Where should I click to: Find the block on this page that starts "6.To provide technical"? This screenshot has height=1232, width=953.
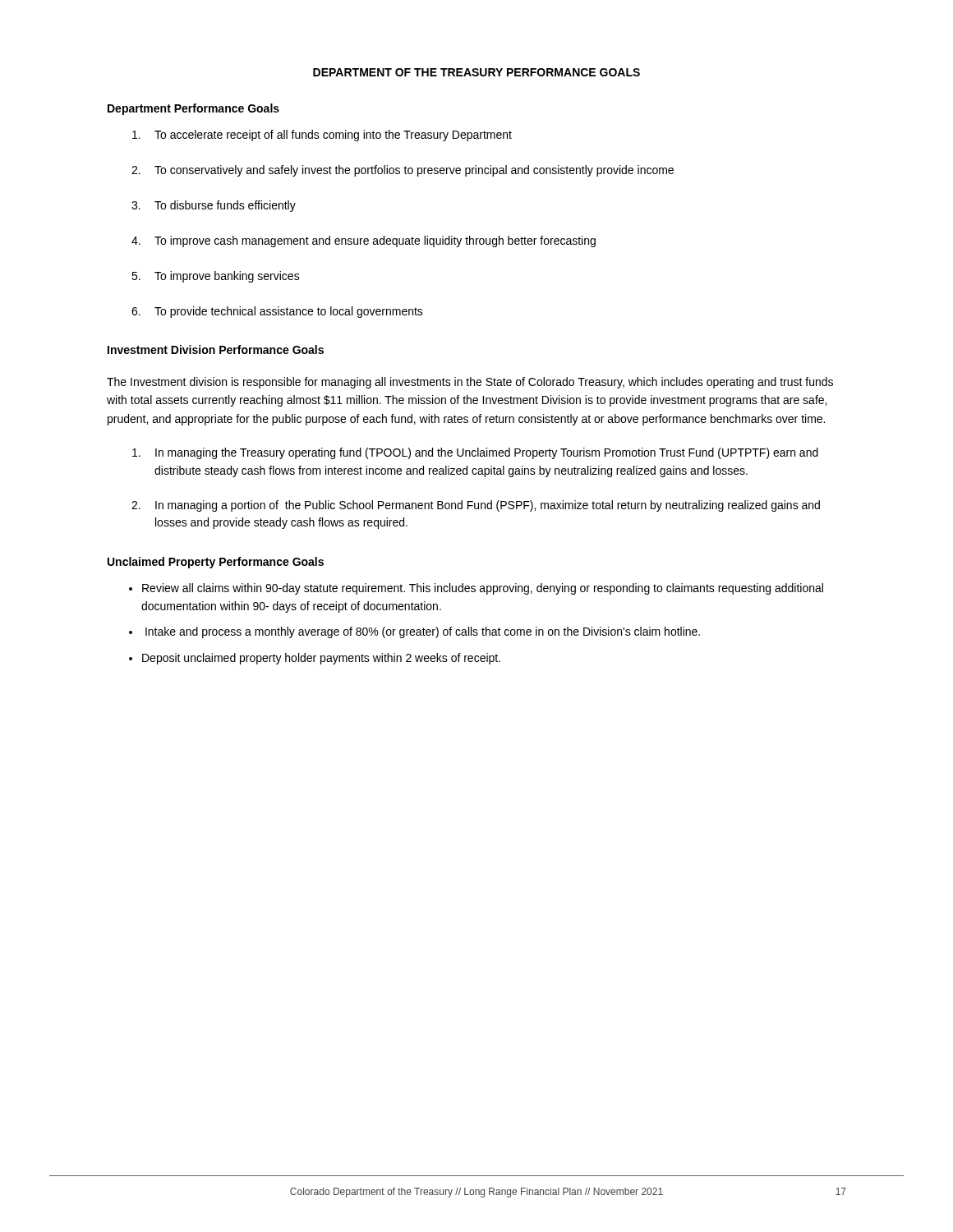277,312
